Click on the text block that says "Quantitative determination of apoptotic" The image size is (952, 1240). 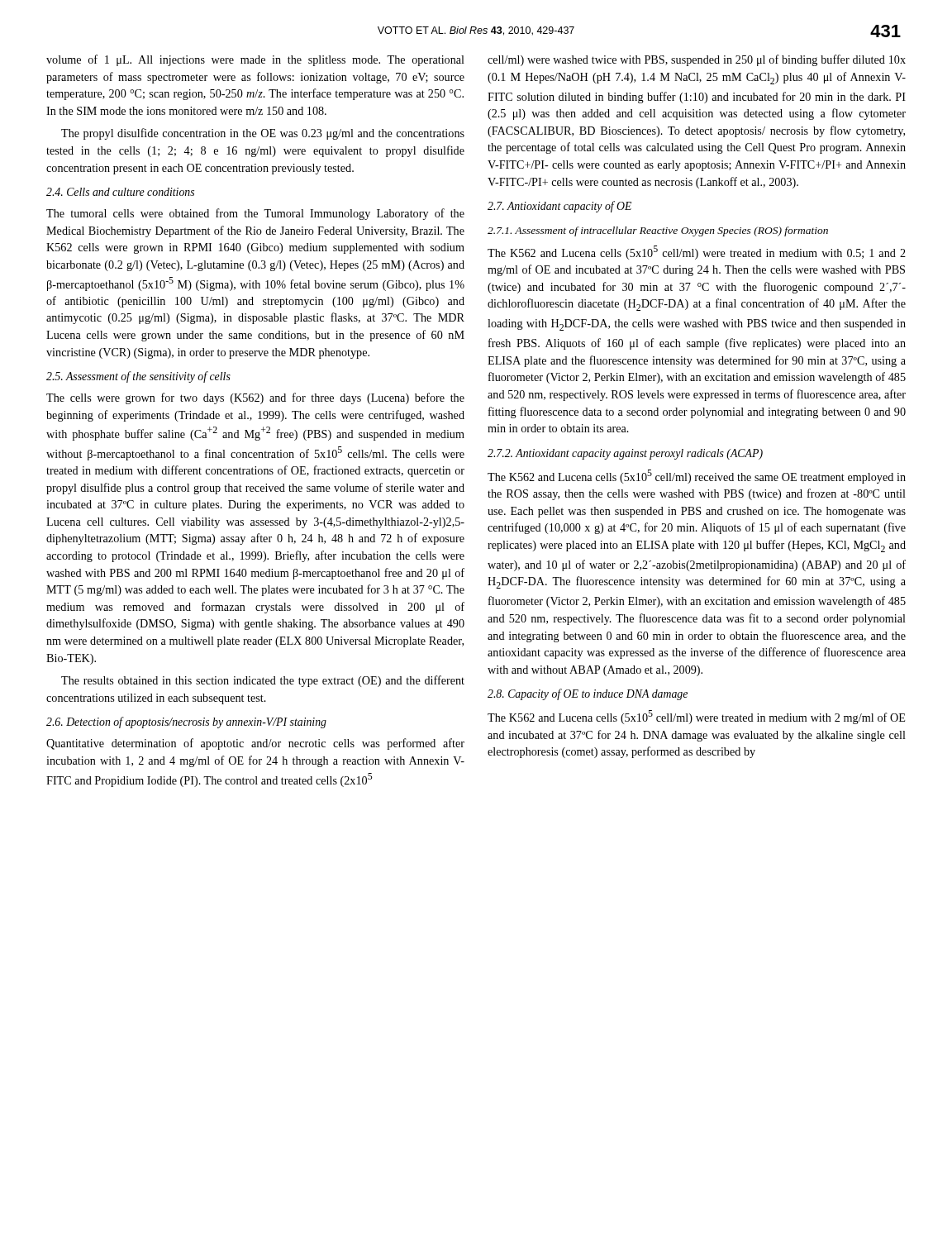point(255,762)
